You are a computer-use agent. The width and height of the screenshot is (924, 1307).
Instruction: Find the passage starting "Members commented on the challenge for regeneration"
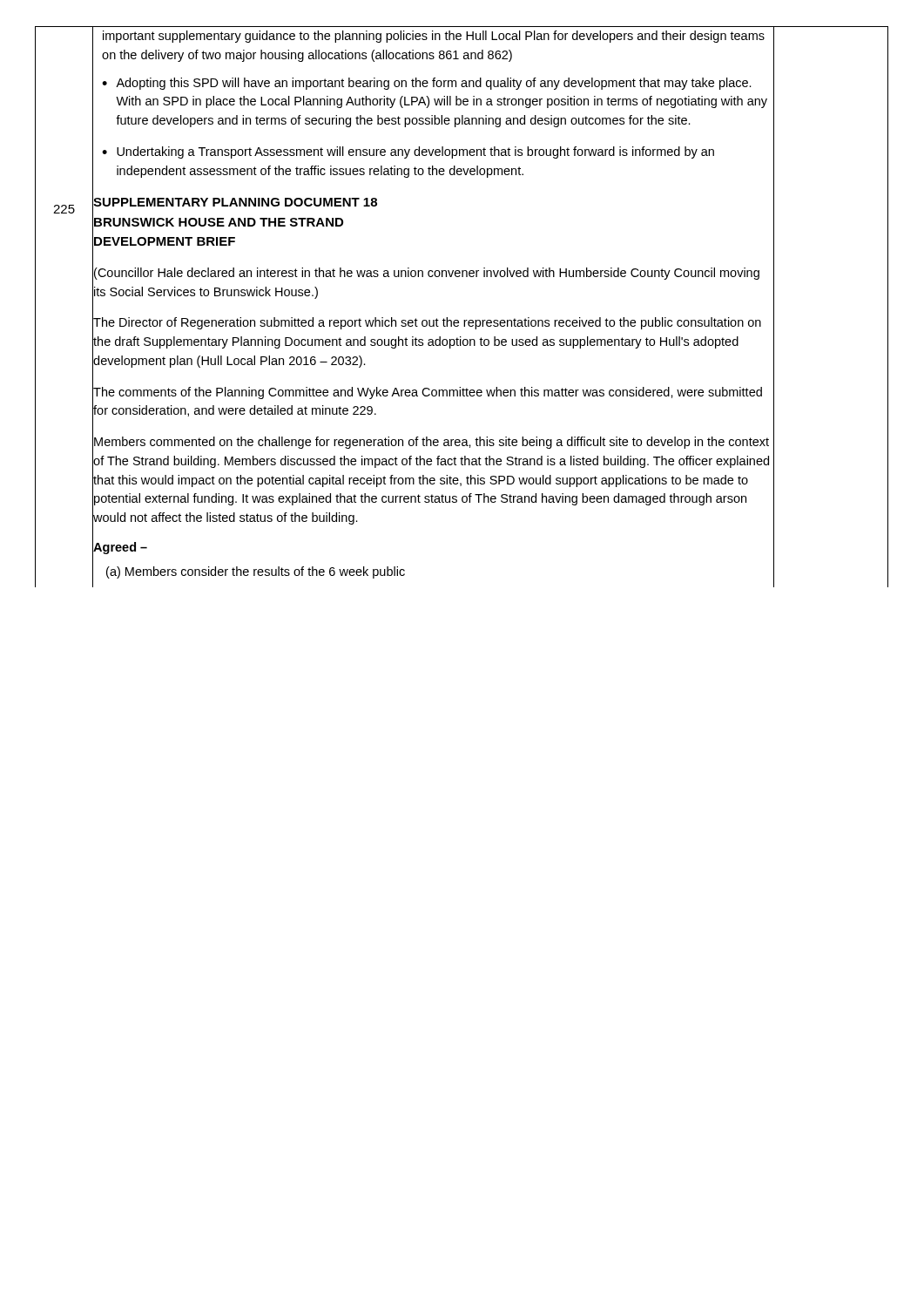[x=432, y=480]
